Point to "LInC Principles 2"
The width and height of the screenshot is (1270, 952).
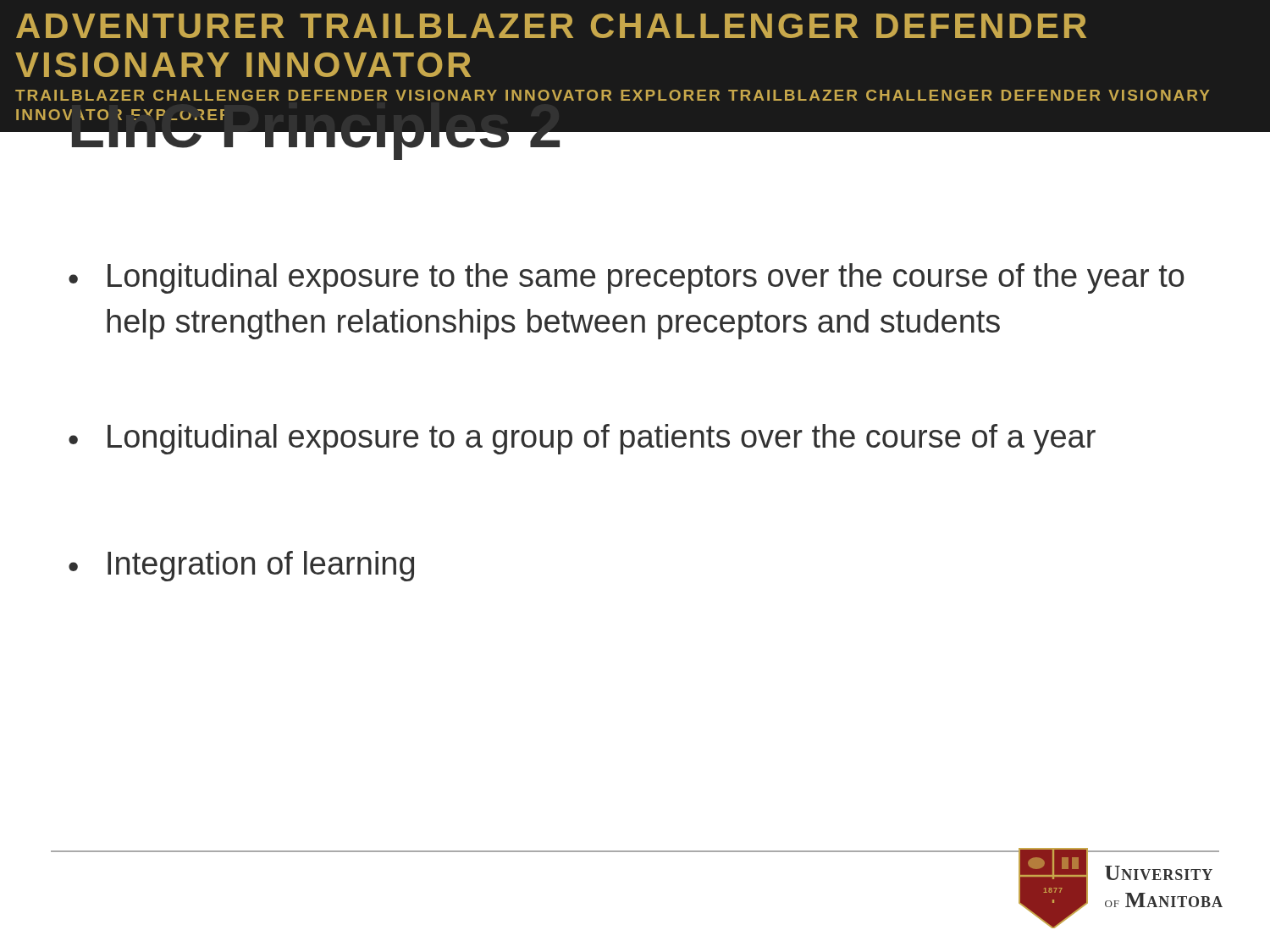(315, 127)
